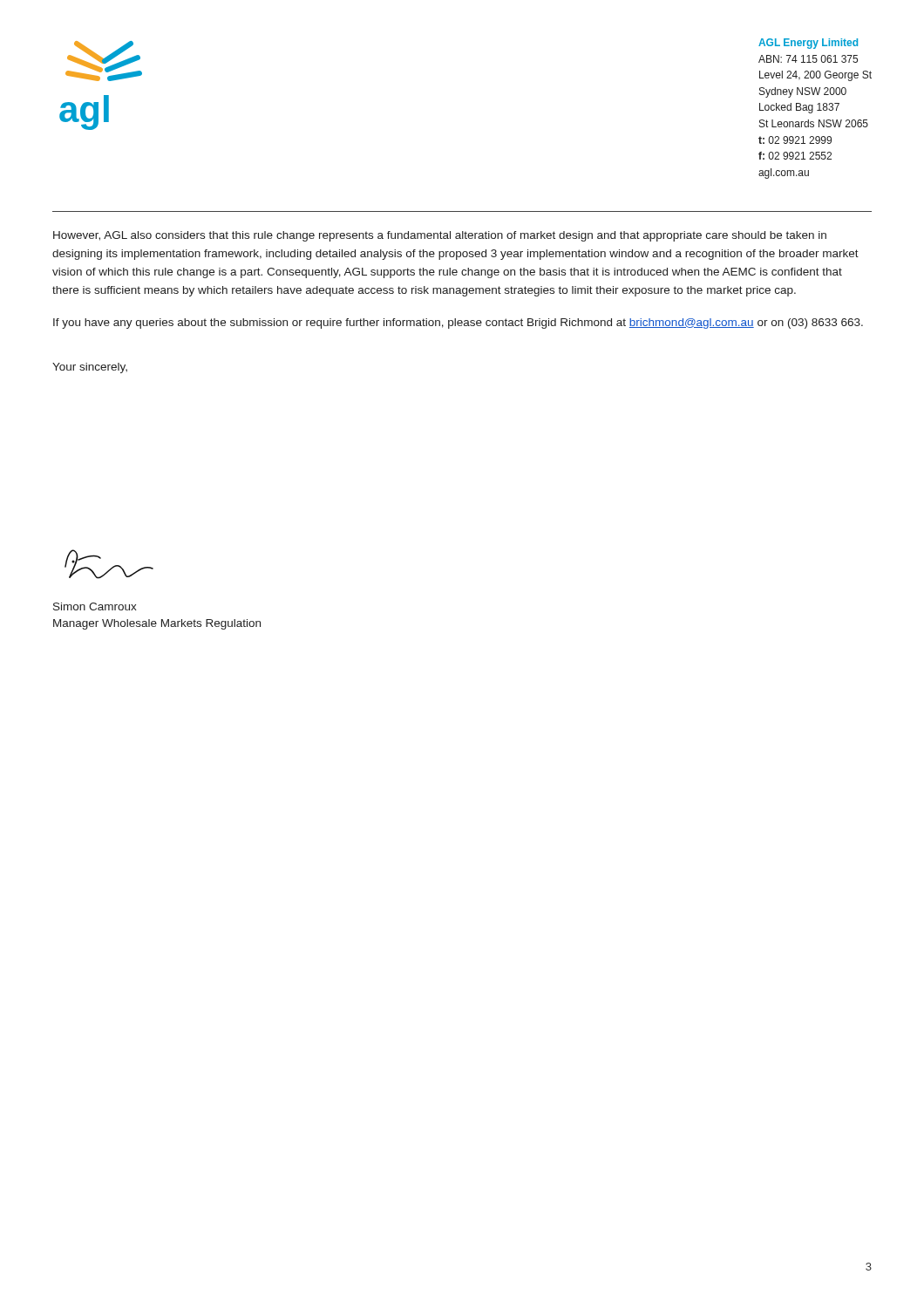924x1308 pixels.
Task: Click on the illustration
Action: [157, 559]
